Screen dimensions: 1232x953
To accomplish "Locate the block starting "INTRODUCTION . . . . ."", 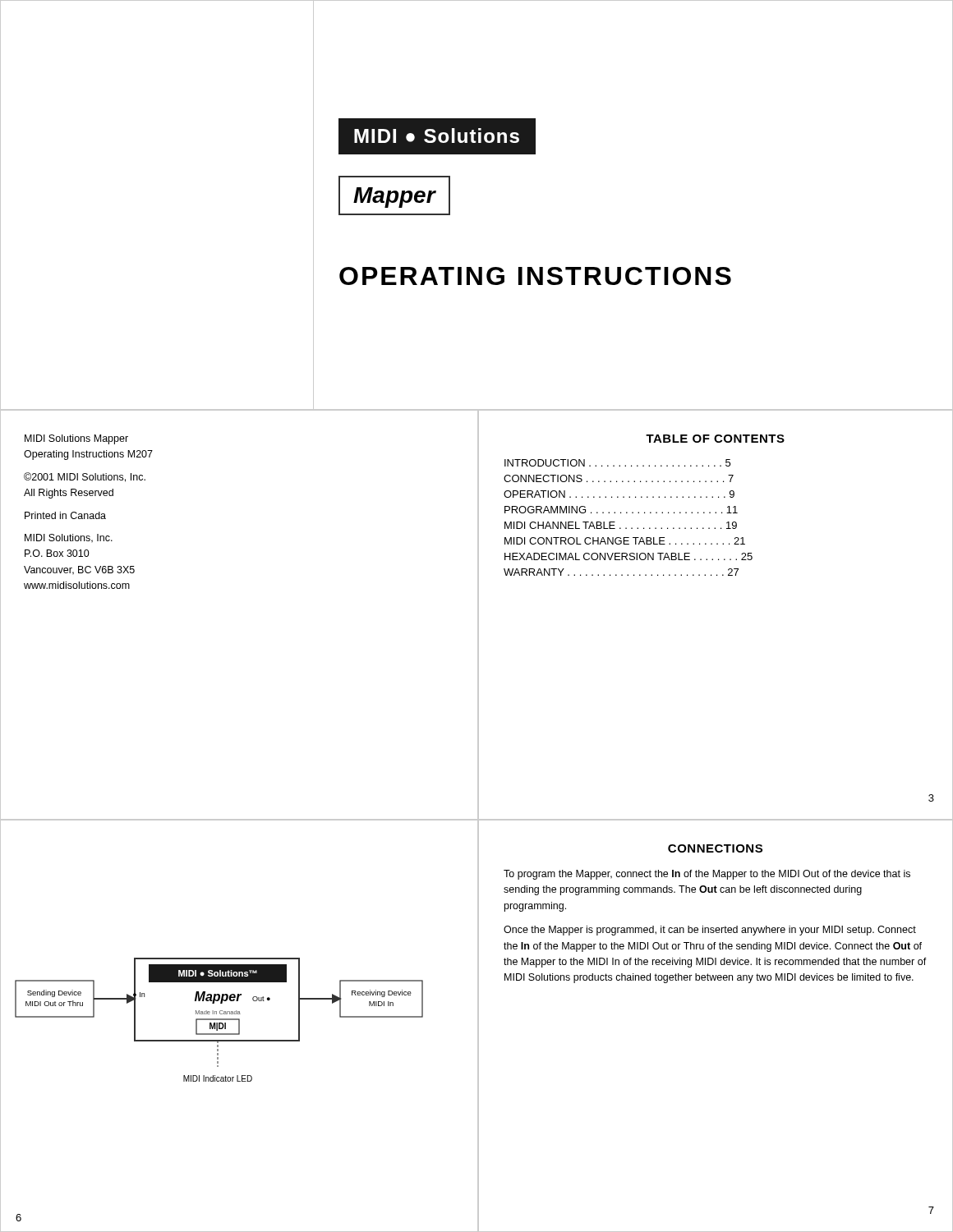I will pos(617,463).
